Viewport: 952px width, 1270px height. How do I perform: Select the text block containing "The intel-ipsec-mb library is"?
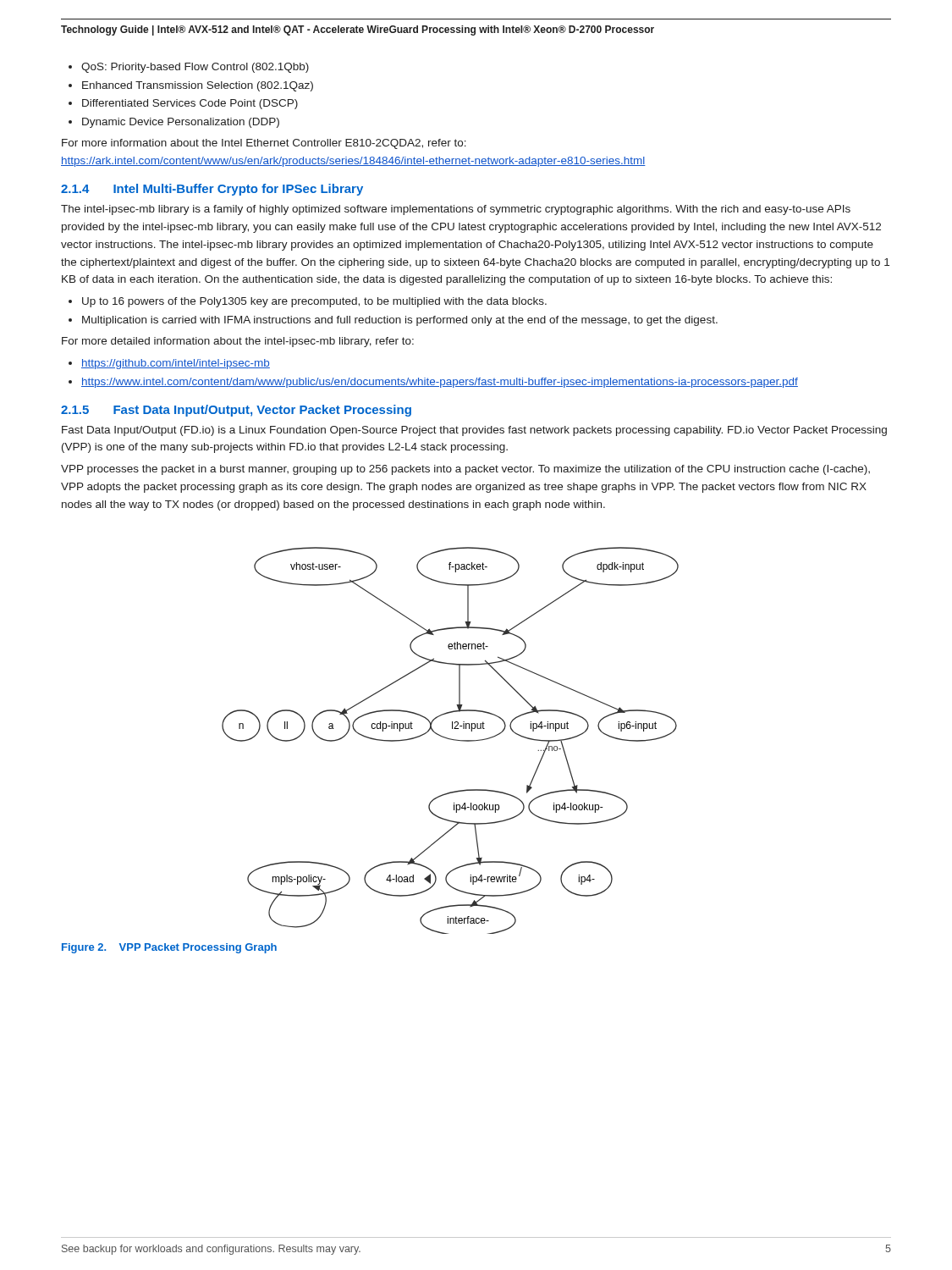476,244
